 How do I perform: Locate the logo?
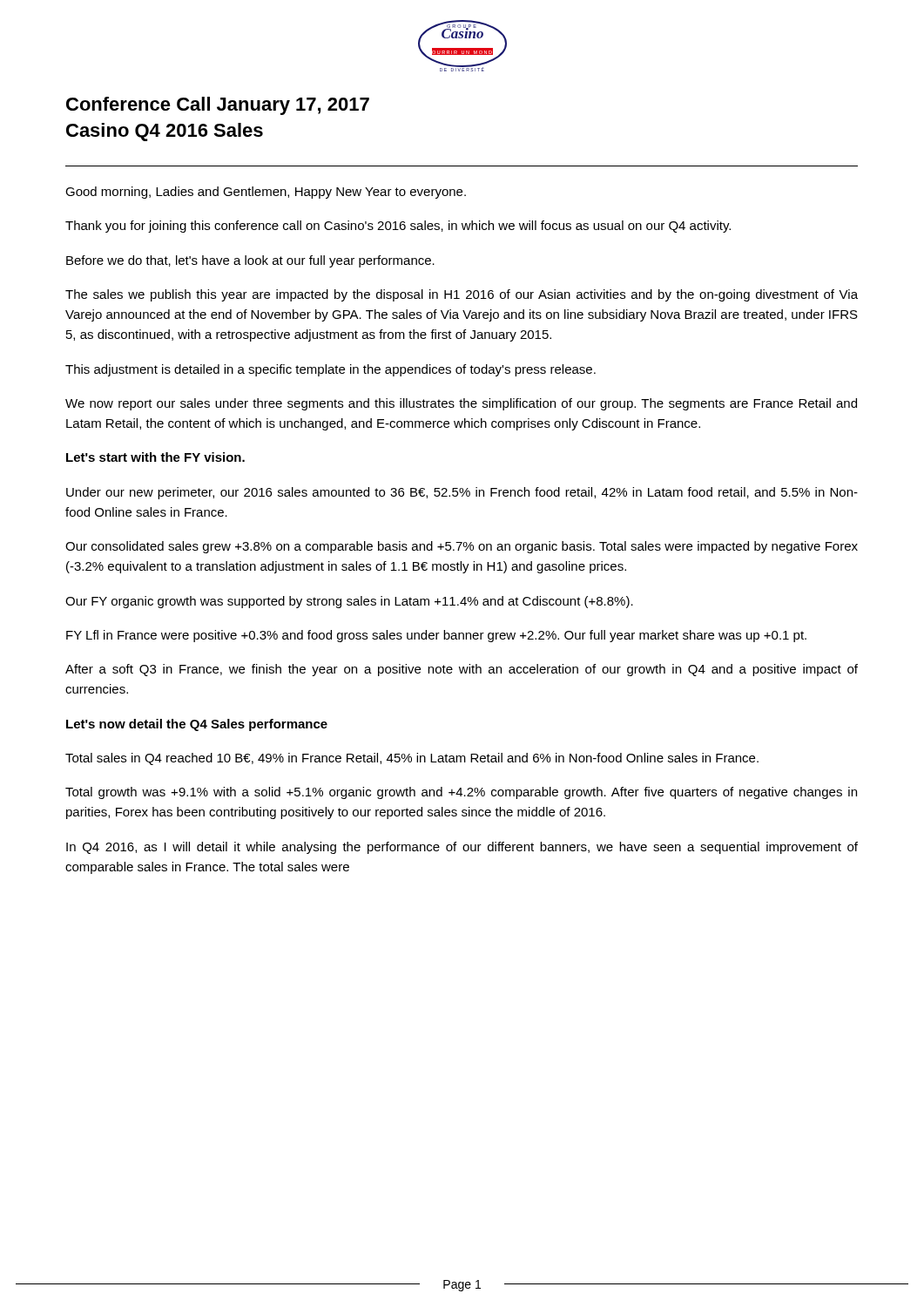point(462,50)
